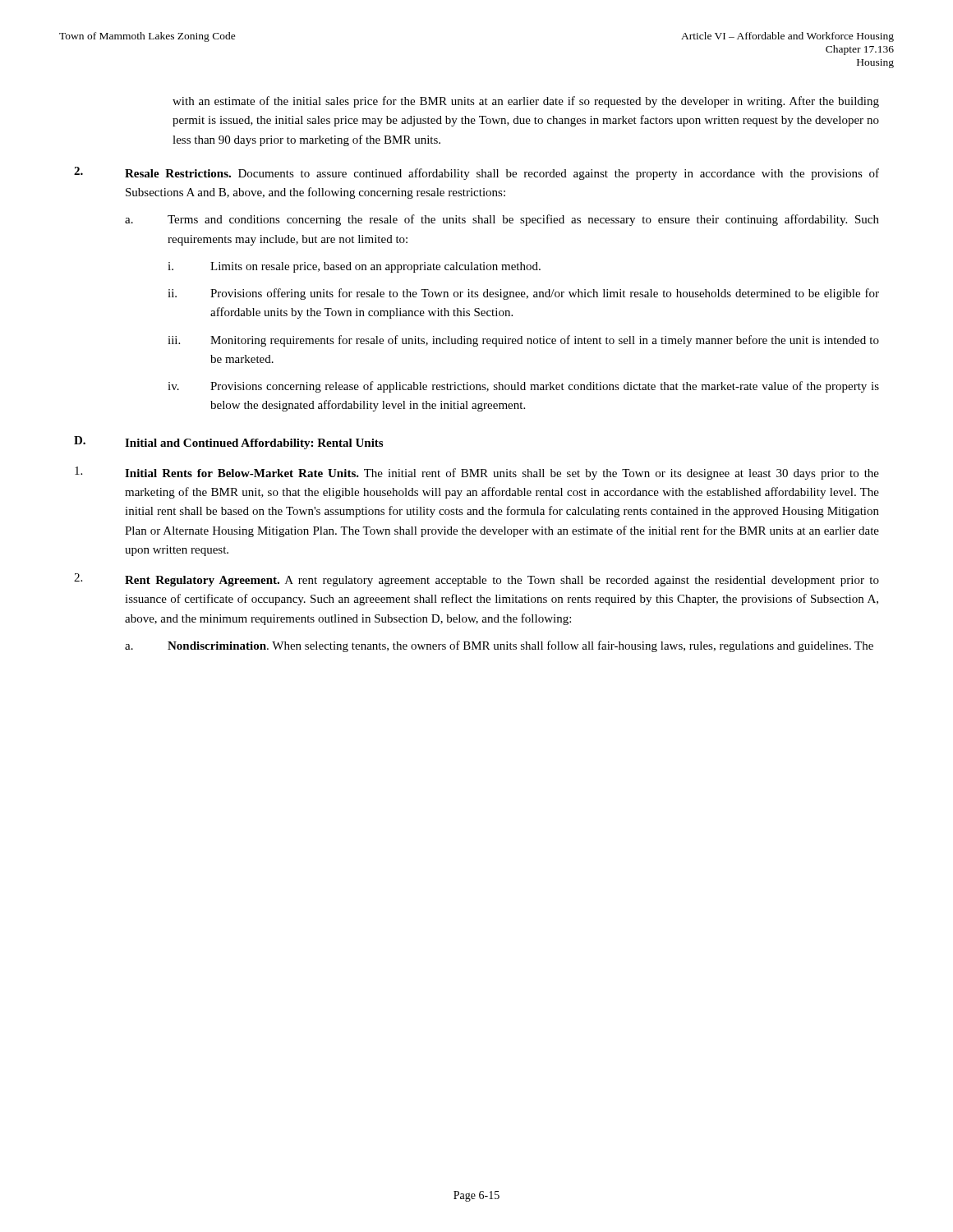Find the list item that reads "Initial Rents for Below-Market Rate Units."
Image resolution: width=953 pixels, height=1232 pixels.
(476, 512)
